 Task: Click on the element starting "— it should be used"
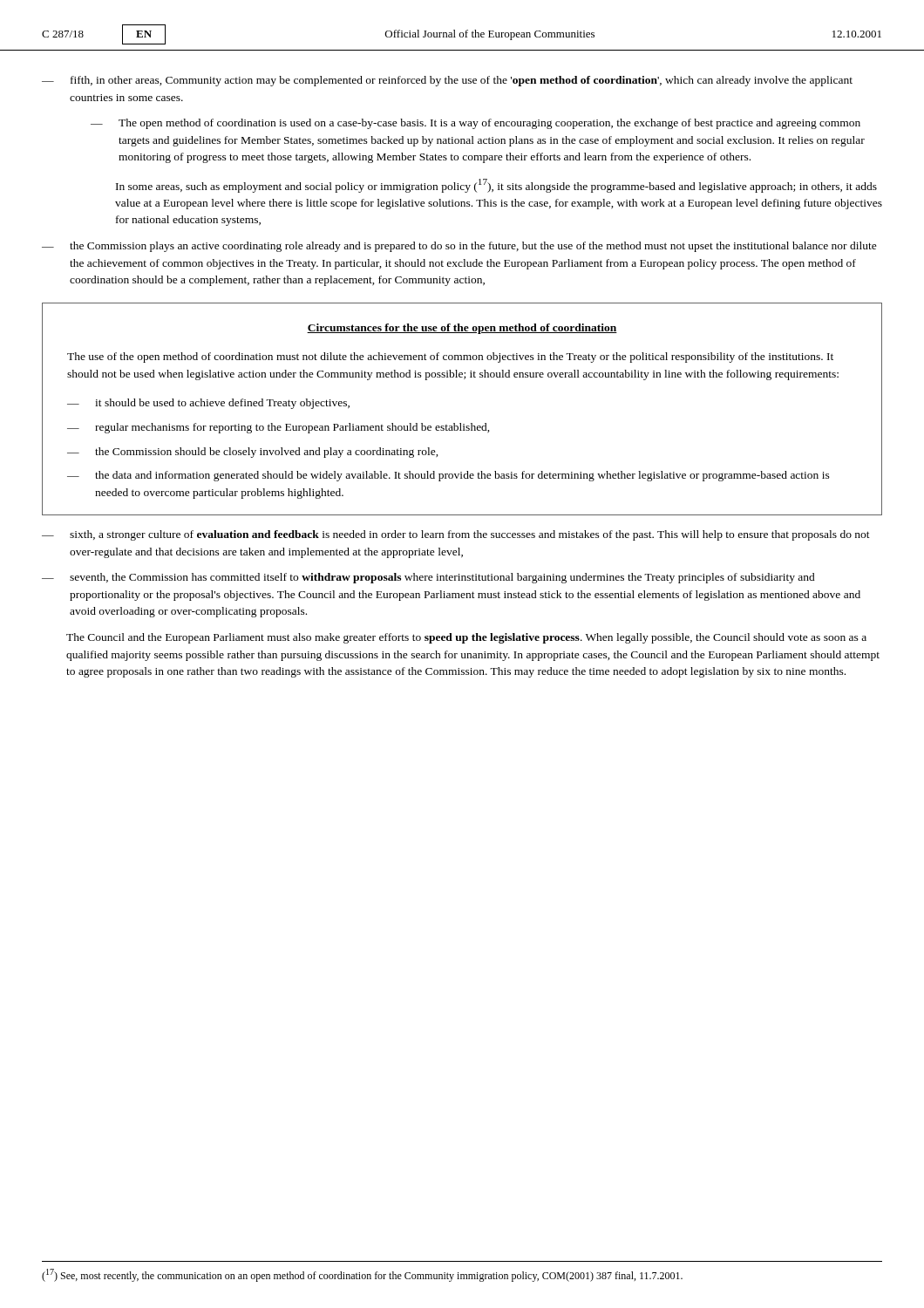208,404
